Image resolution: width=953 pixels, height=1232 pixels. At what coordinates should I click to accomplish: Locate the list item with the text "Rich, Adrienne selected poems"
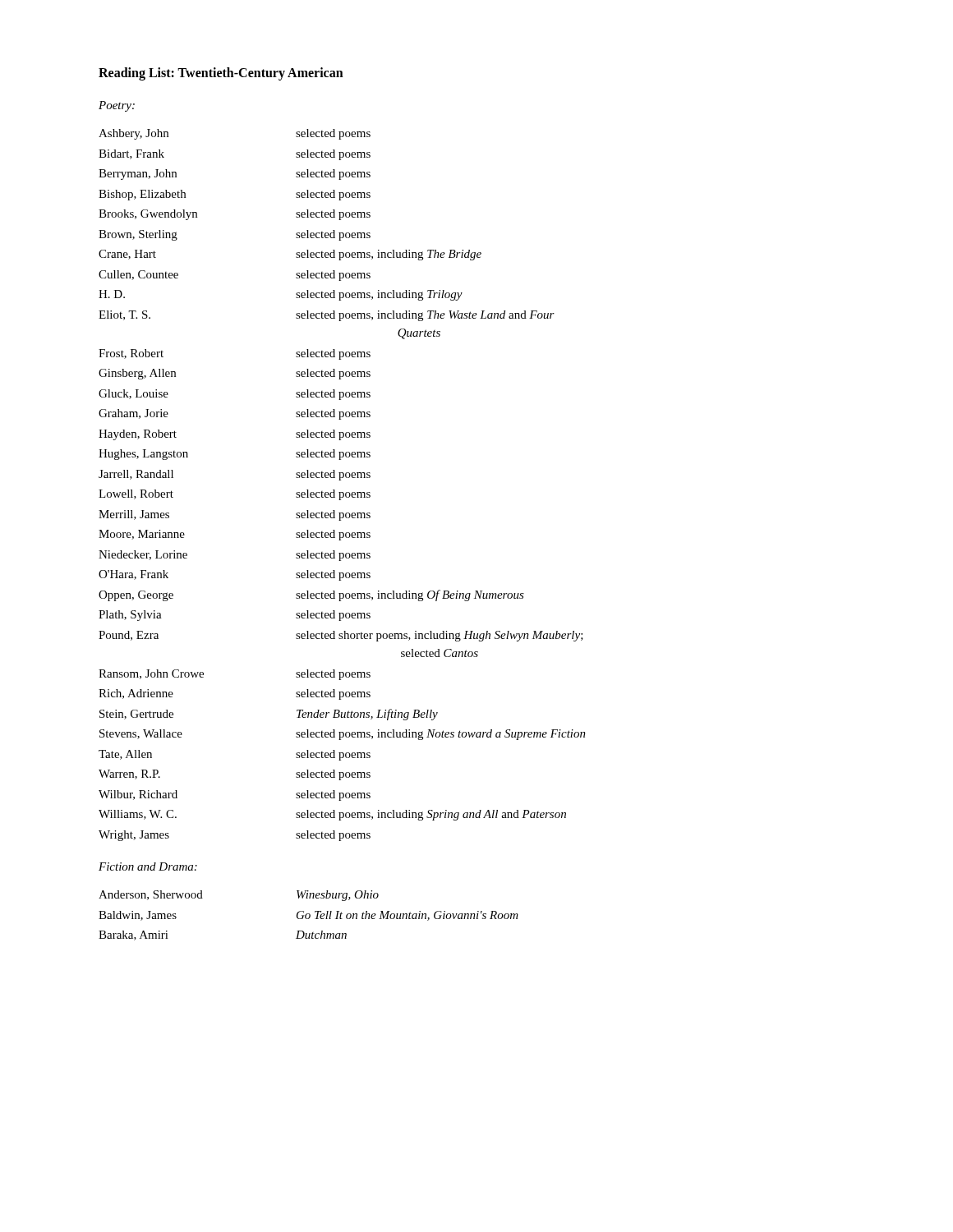tap(134, 694)
